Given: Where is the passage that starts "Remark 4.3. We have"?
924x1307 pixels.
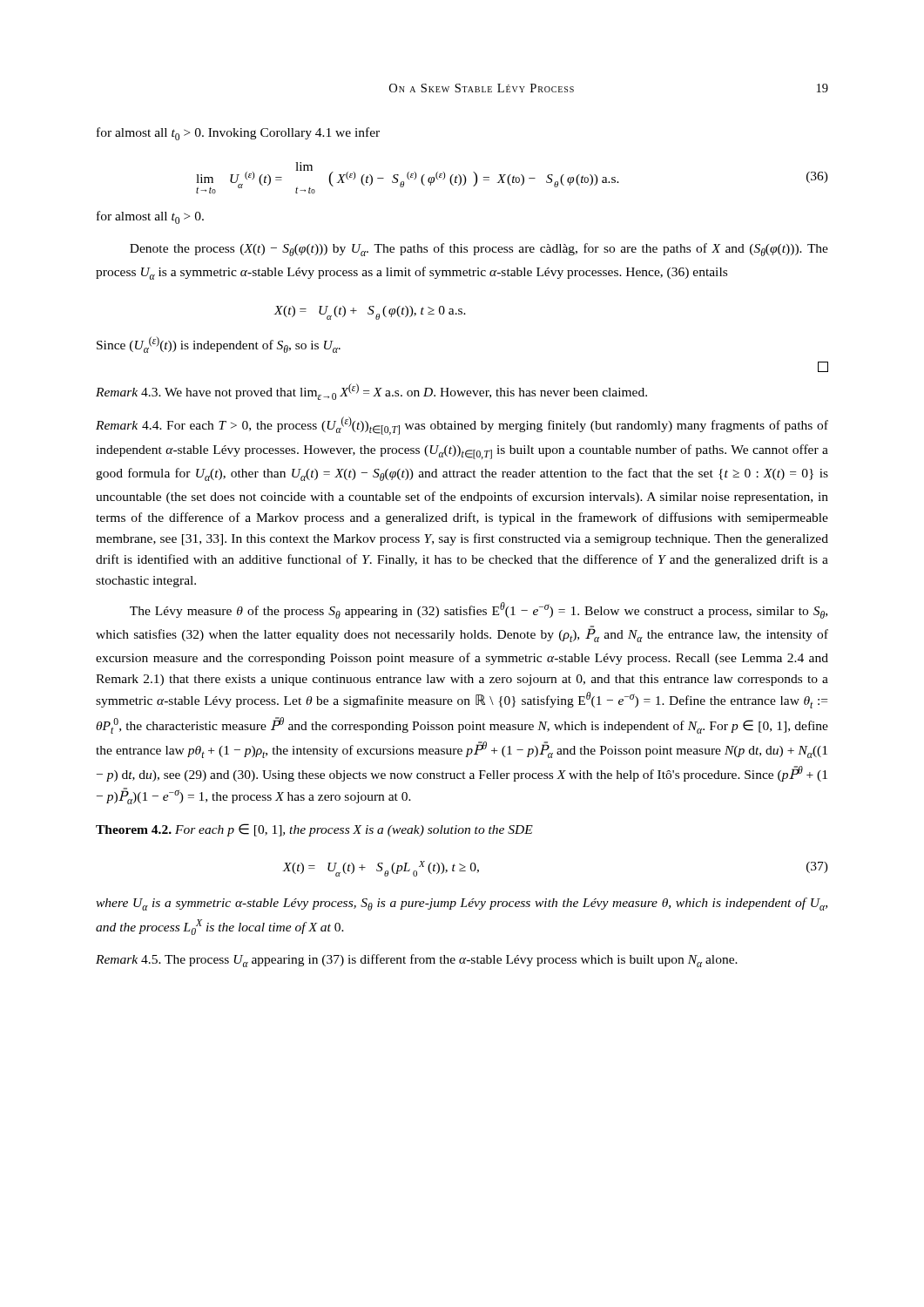Looking at the screenshot, I should (x=372, y=393).
